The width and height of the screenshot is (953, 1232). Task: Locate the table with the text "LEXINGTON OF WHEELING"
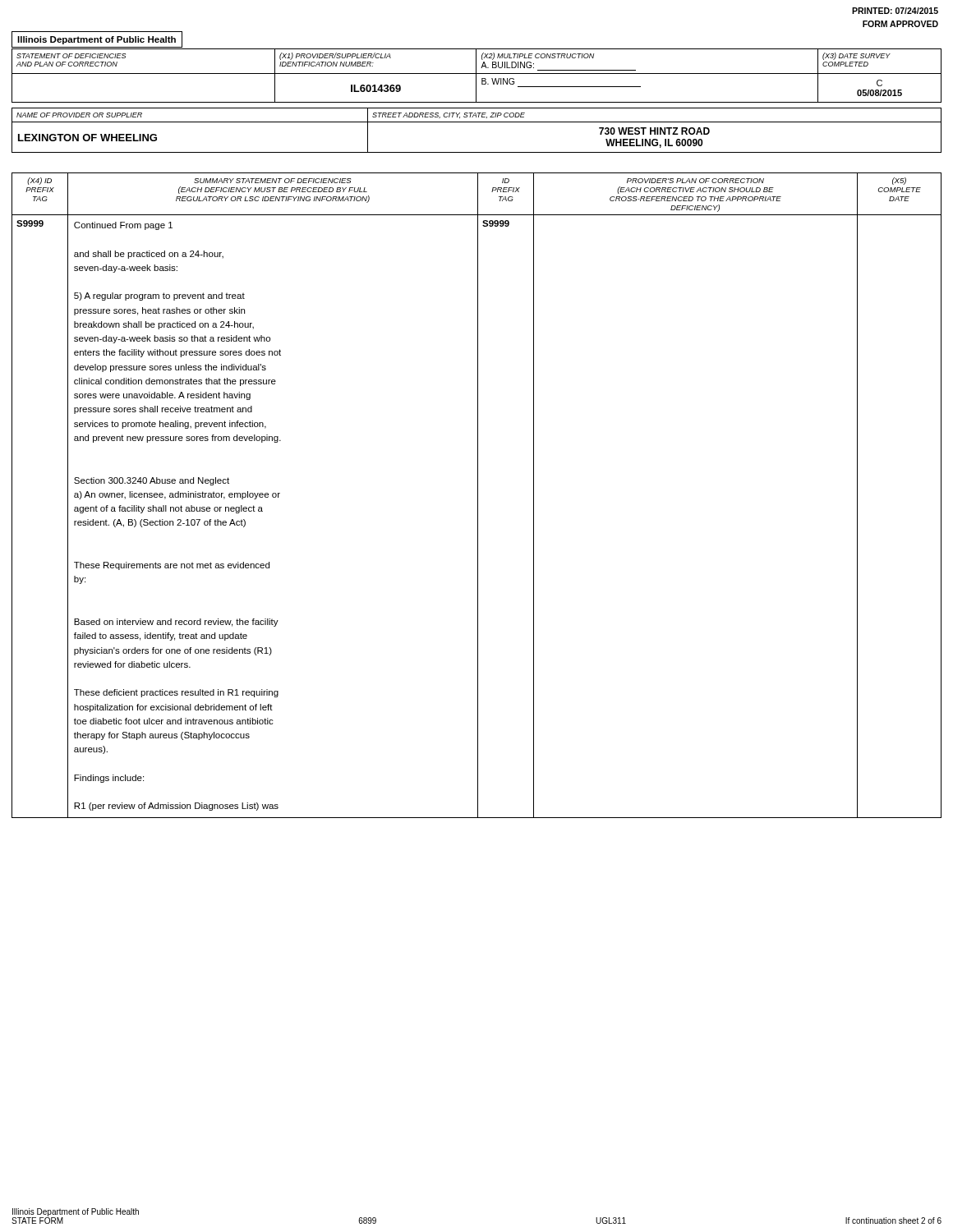[x=476, y=137]
